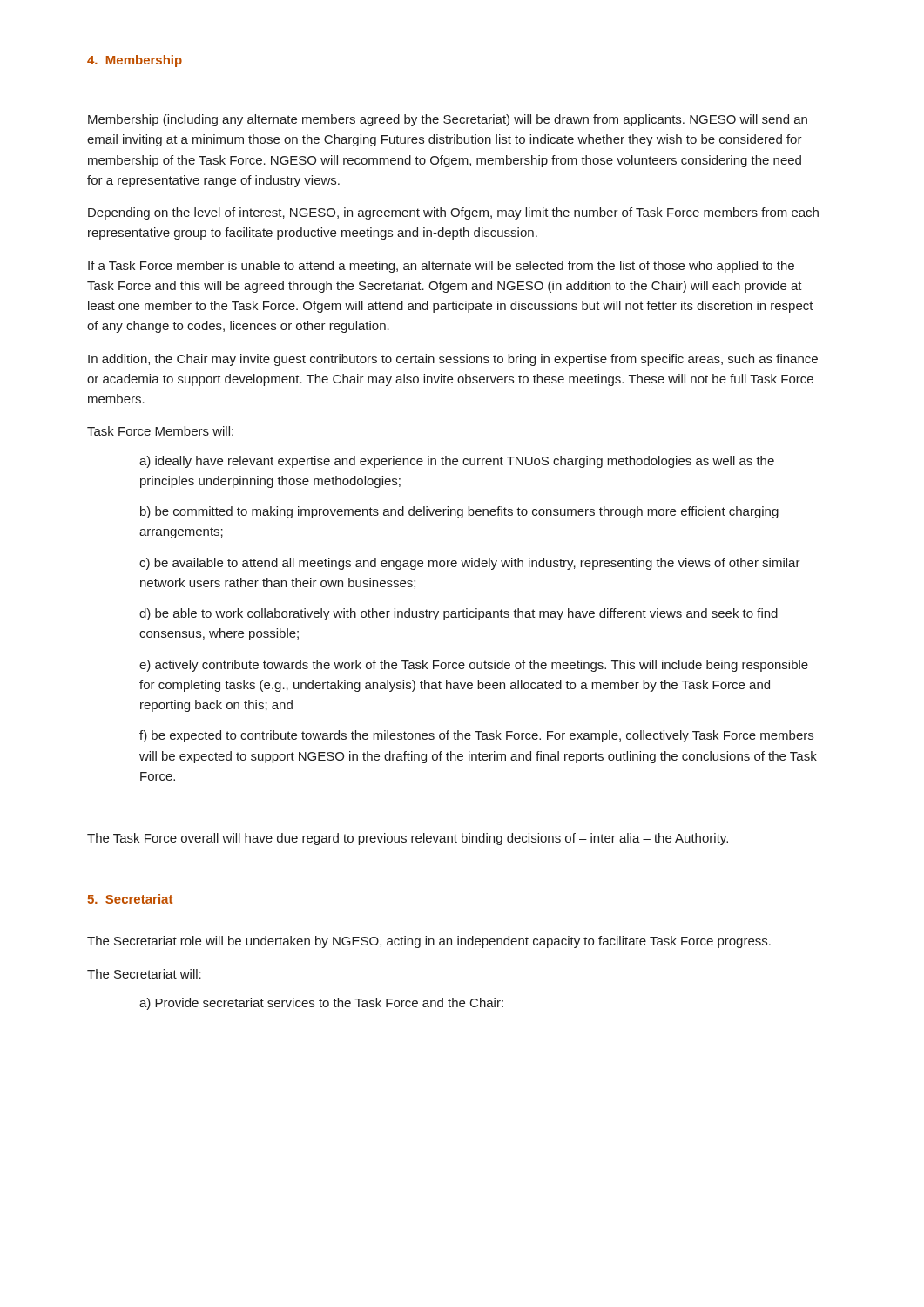Find the block on this page that starts "b) be committed"
This screenshot has height=1307, width=924.
459,521
